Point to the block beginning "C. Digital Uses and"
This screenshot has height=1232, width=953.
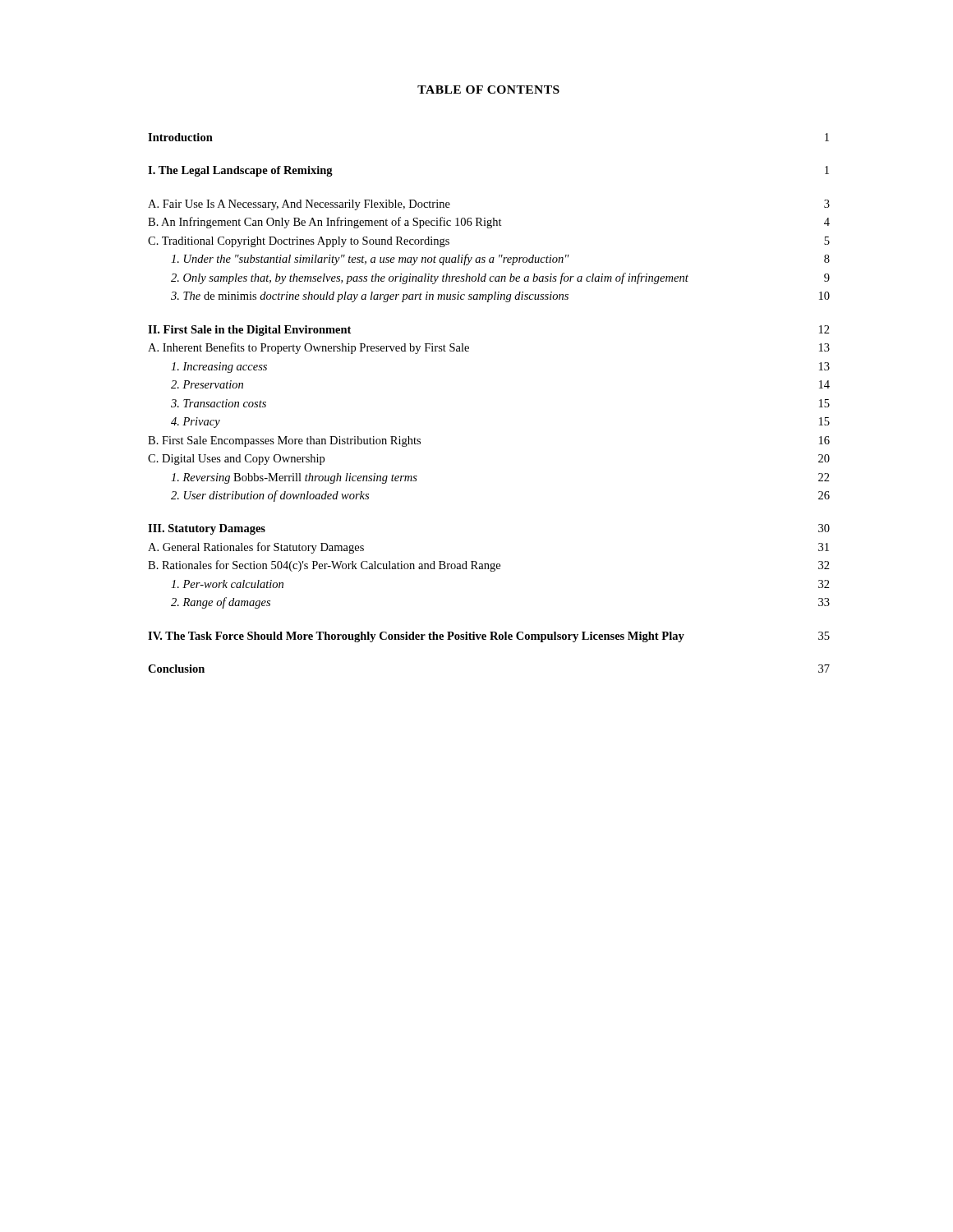pyautogui.click(x=231, y=460)
